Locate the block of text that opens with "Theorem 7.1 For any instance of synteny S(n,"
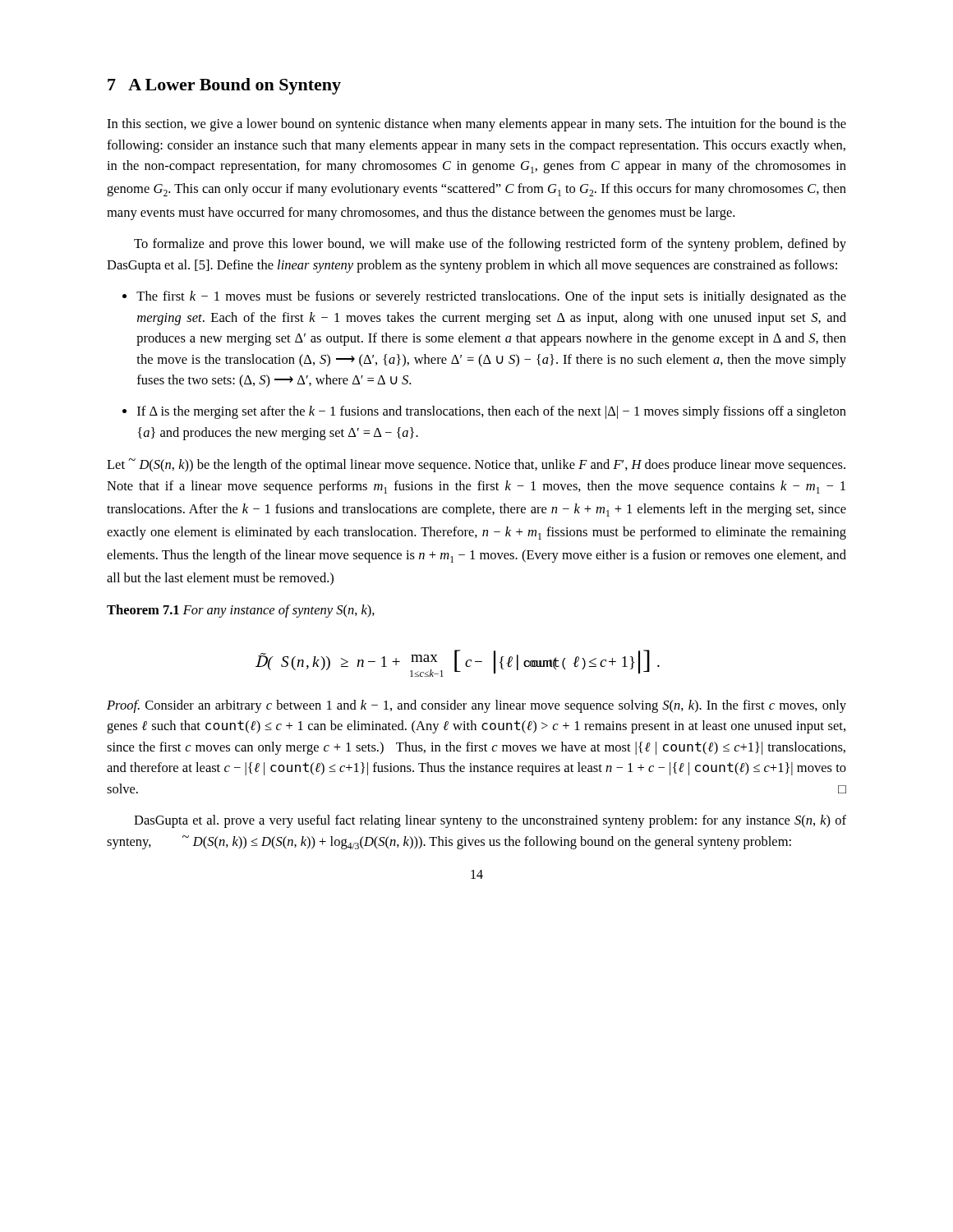 [x=241, y=611]
